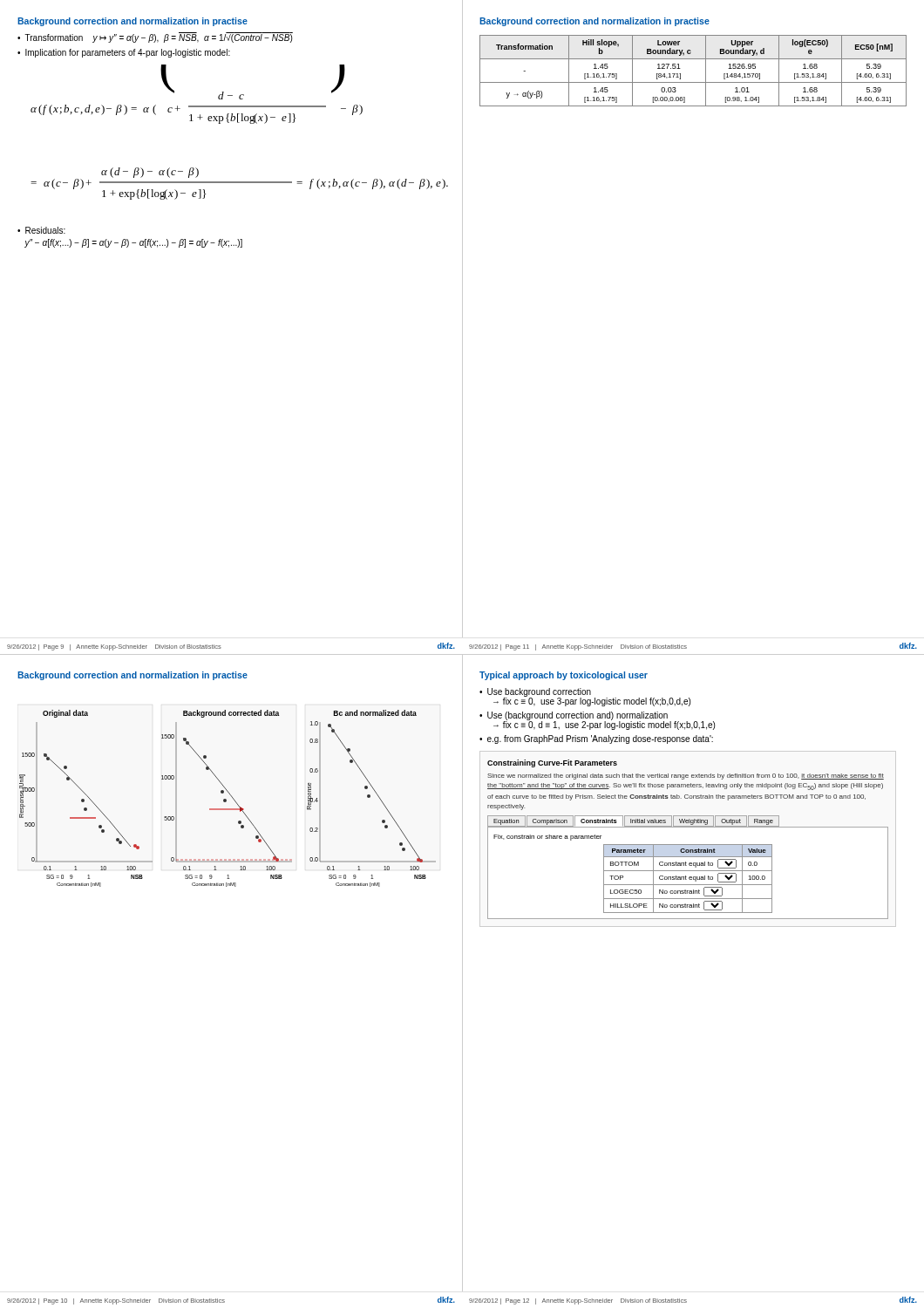Click on the list item that says "• Use background correction → fix c"
This screenshot has width=924, height=1308.
[x=585, y=697]
